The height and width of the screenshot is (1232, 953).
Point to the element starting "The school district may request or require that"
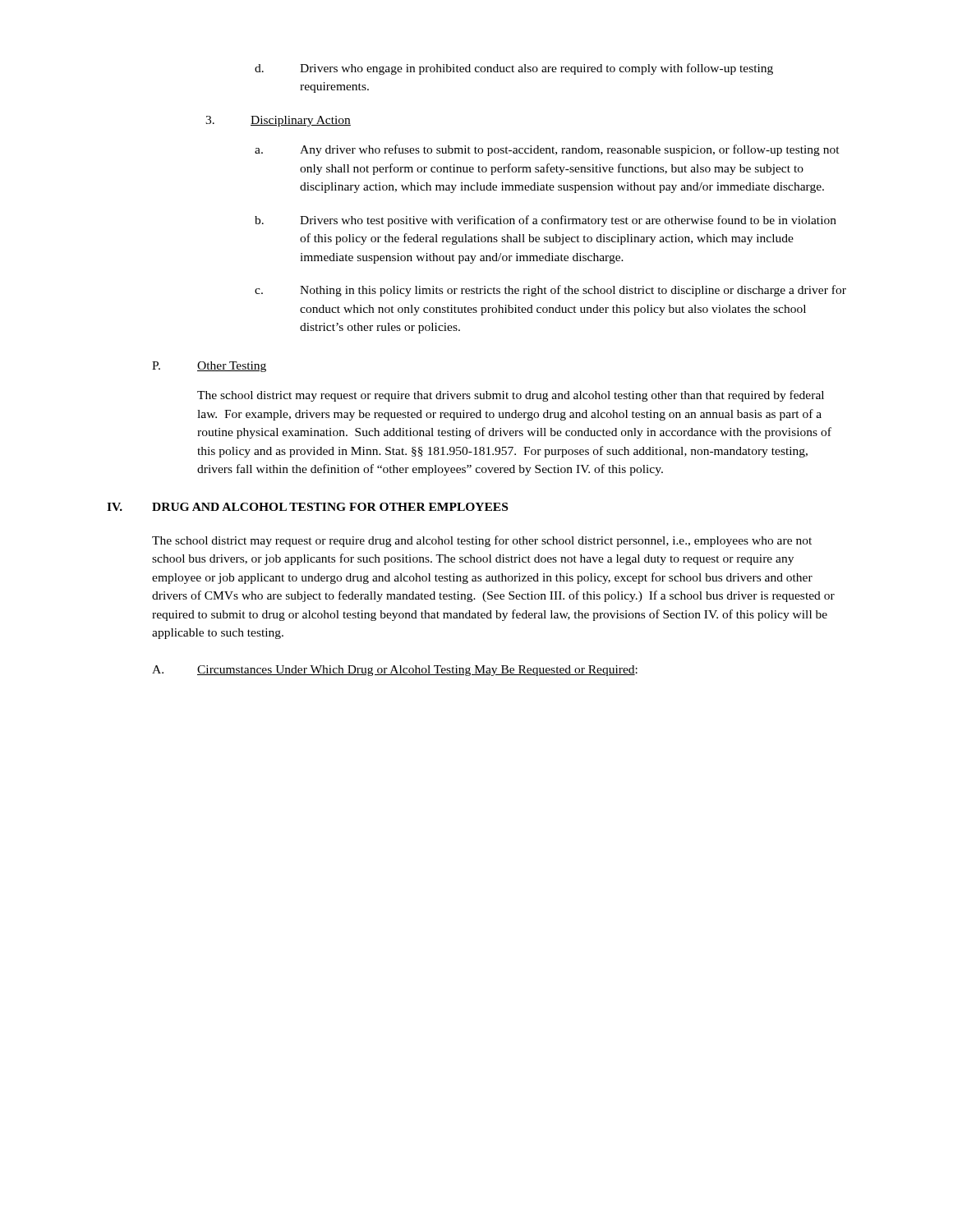(x=514, y=432)
